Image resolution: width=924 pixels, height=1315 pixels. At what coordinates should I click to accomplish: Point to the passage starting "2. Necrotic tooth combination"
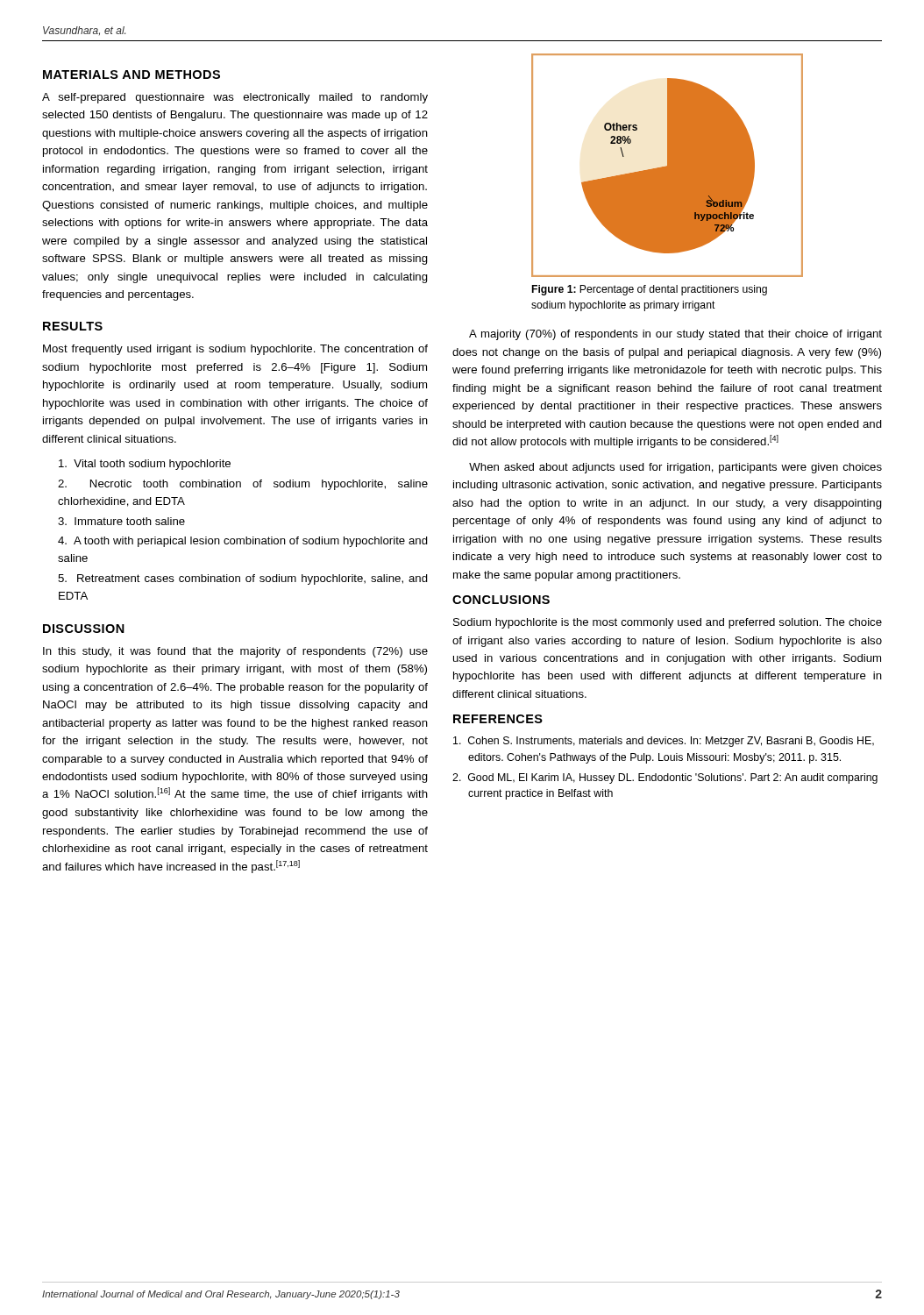243,492
